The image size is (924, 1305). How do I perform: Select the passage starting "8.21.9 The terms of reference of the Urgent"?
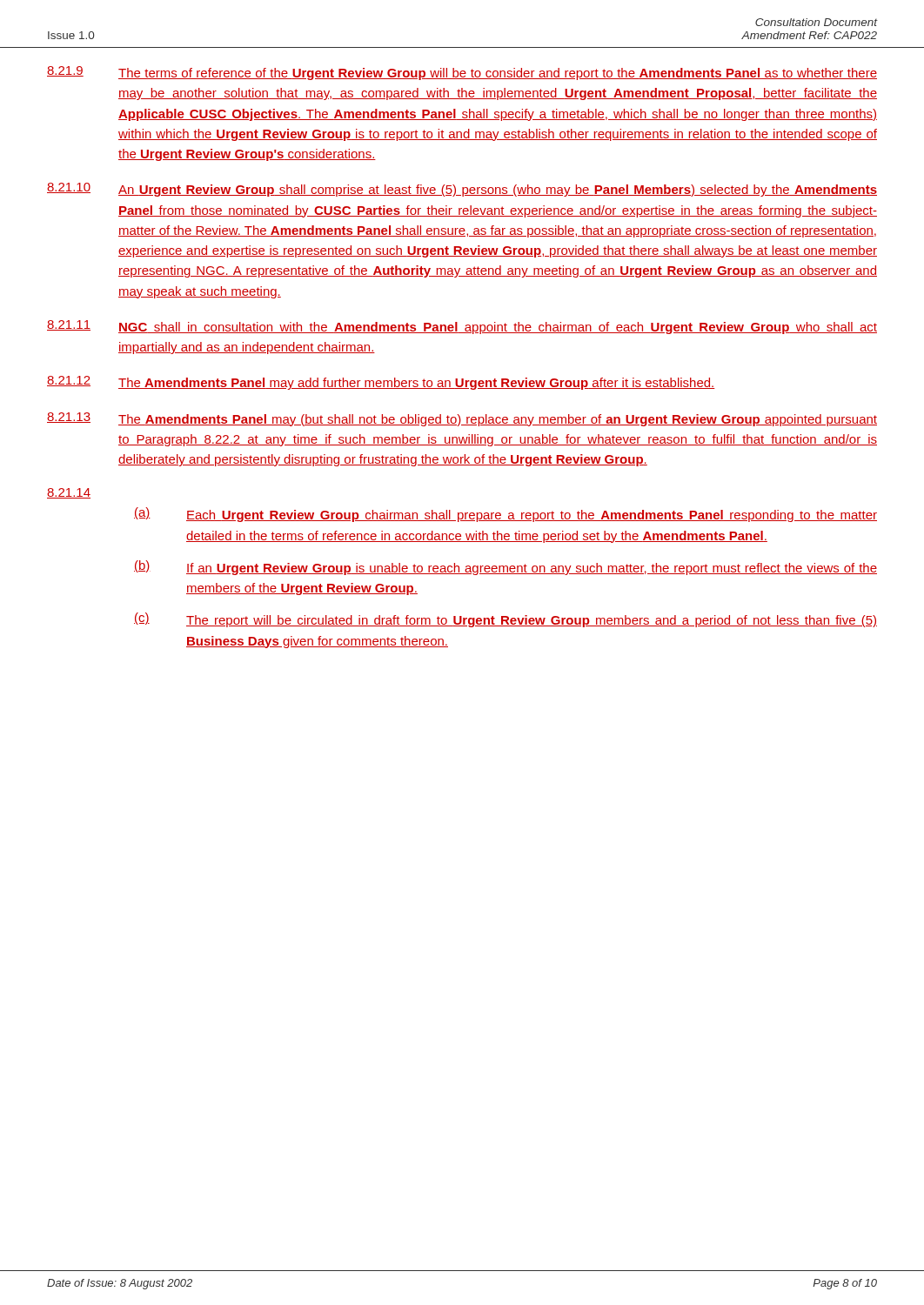(462, 113)
